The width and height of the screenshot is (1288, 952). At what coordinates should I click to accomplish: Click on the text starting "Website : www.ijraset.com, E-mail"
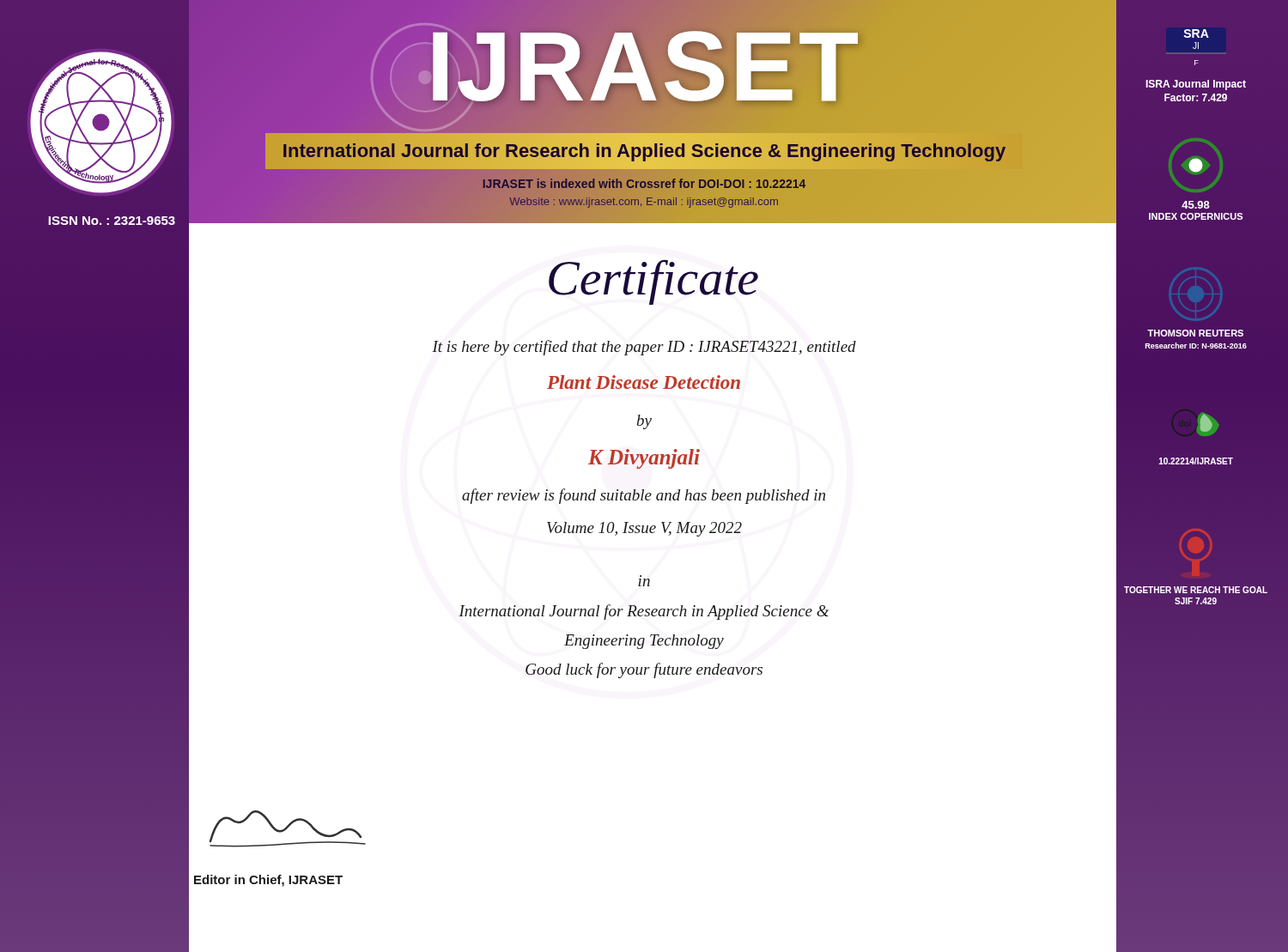click(x=644, y=201)
